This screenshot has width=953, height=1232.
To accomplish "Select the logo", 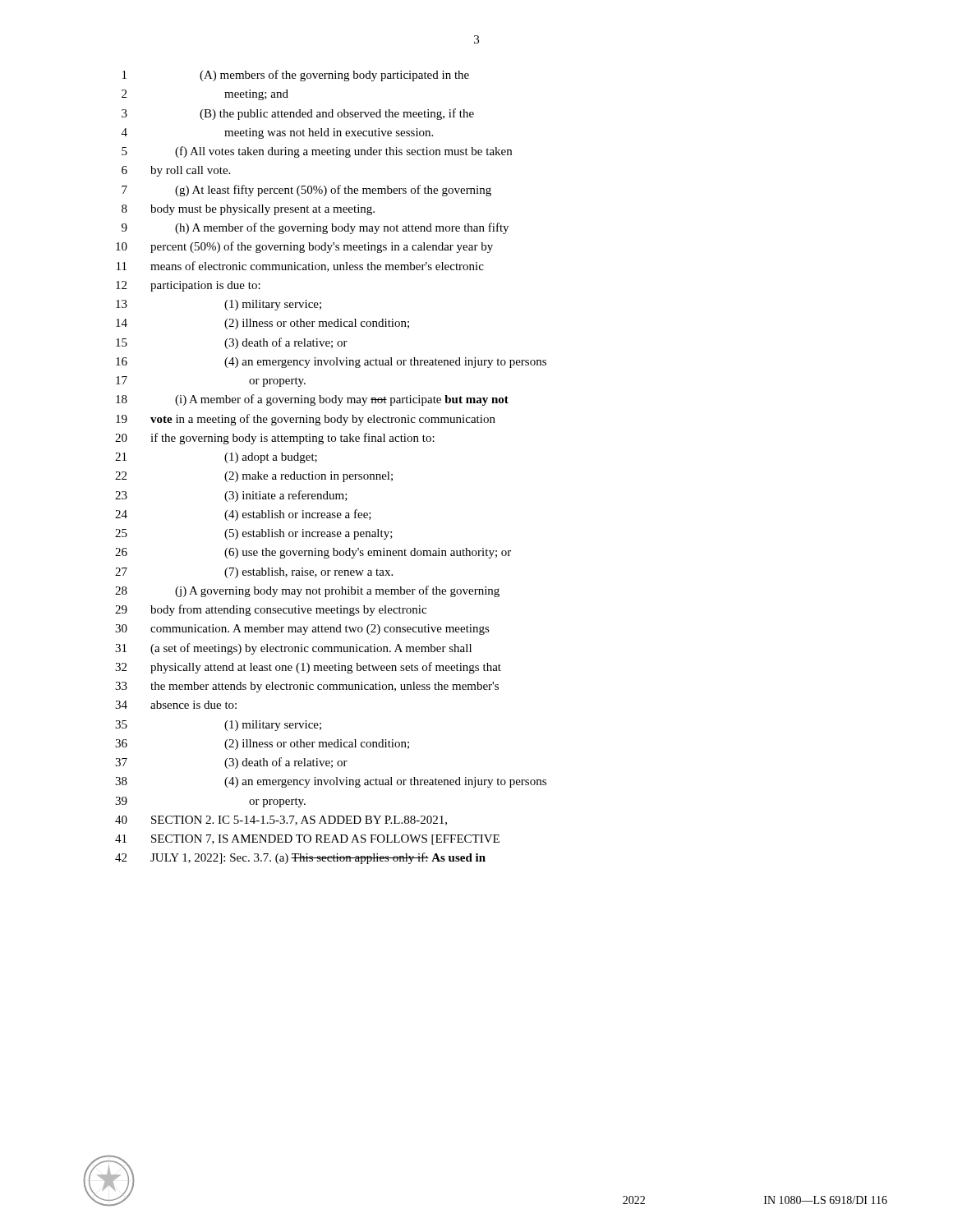I will click(x=109, y=1181).
